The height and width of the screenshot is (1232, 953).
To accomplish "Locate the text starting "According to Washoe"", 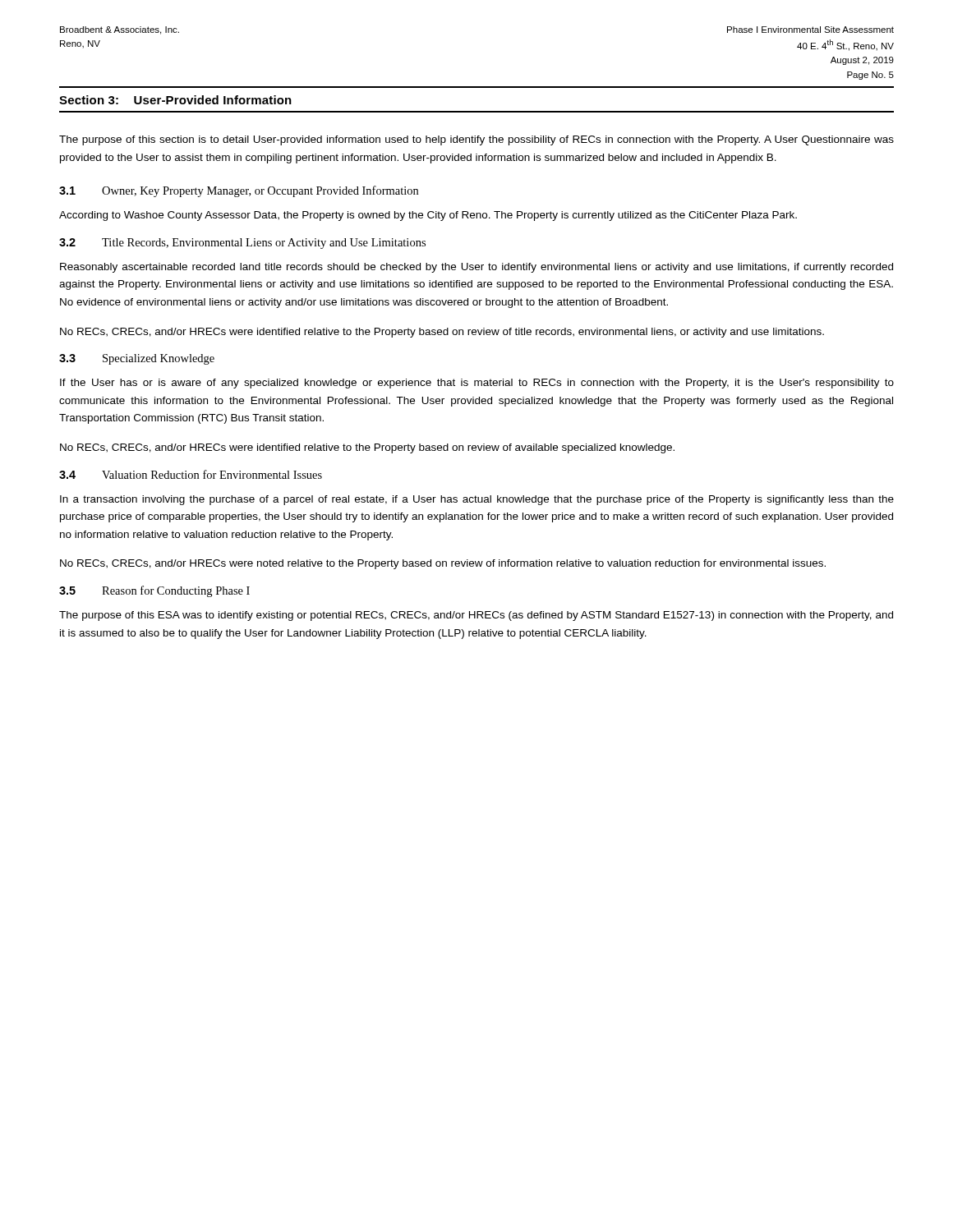I will click(x=428, y=215).
